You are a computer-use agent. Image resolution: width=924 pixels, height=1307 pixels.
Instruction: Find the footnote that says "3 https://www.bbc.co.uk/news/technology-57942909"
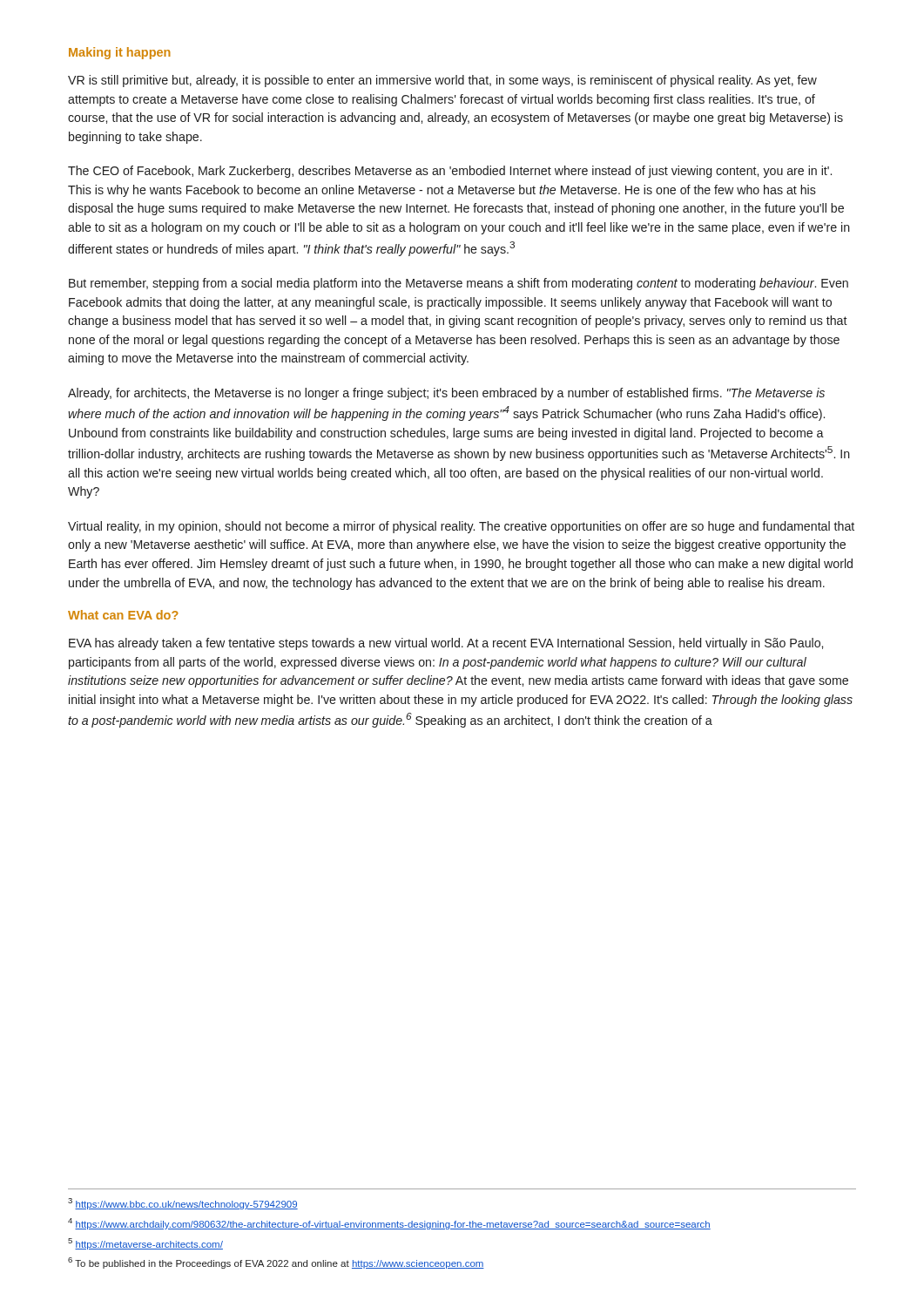pos(183,1203)
